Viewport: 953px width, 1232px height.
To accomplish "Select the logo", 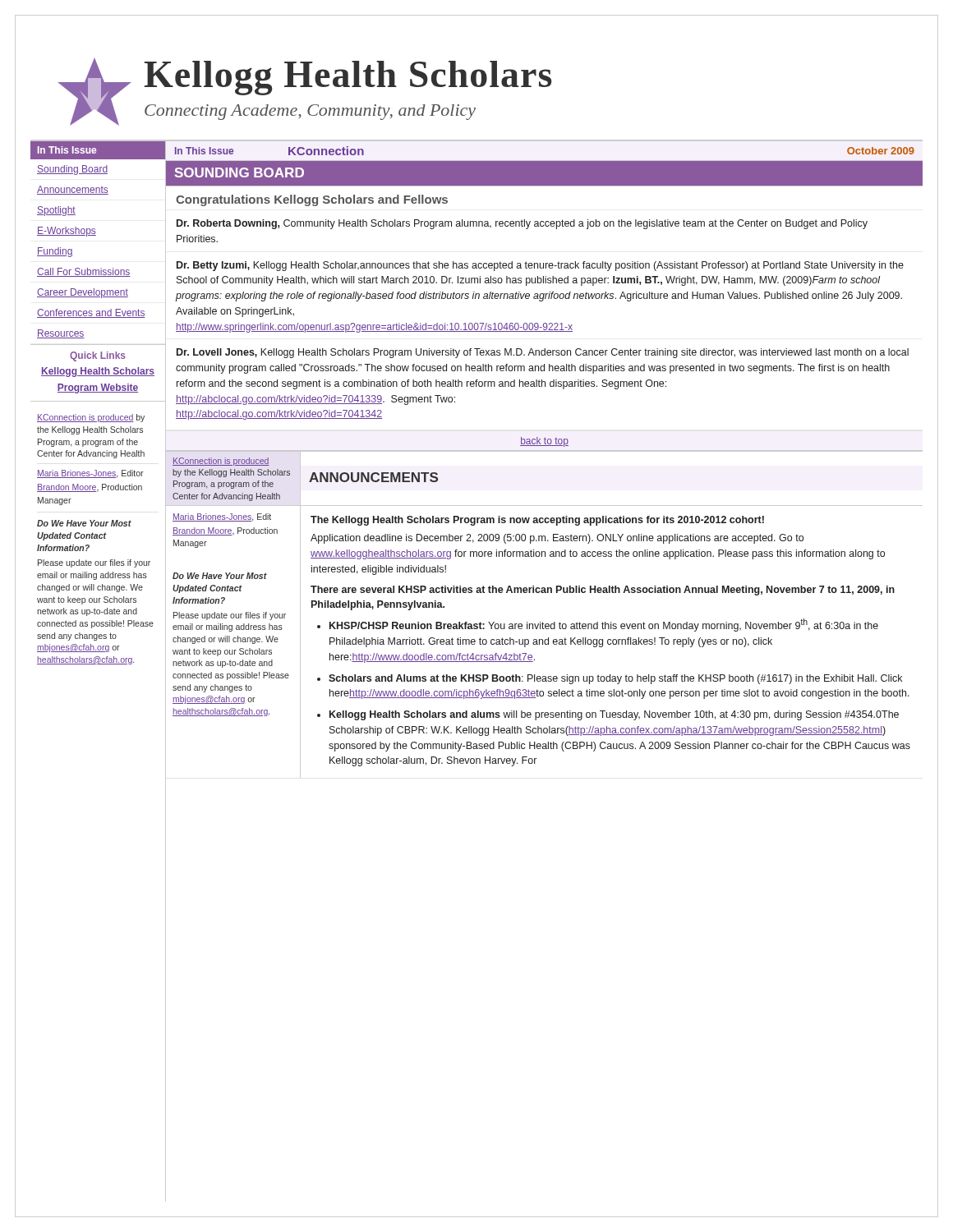I will coord(94,90).
